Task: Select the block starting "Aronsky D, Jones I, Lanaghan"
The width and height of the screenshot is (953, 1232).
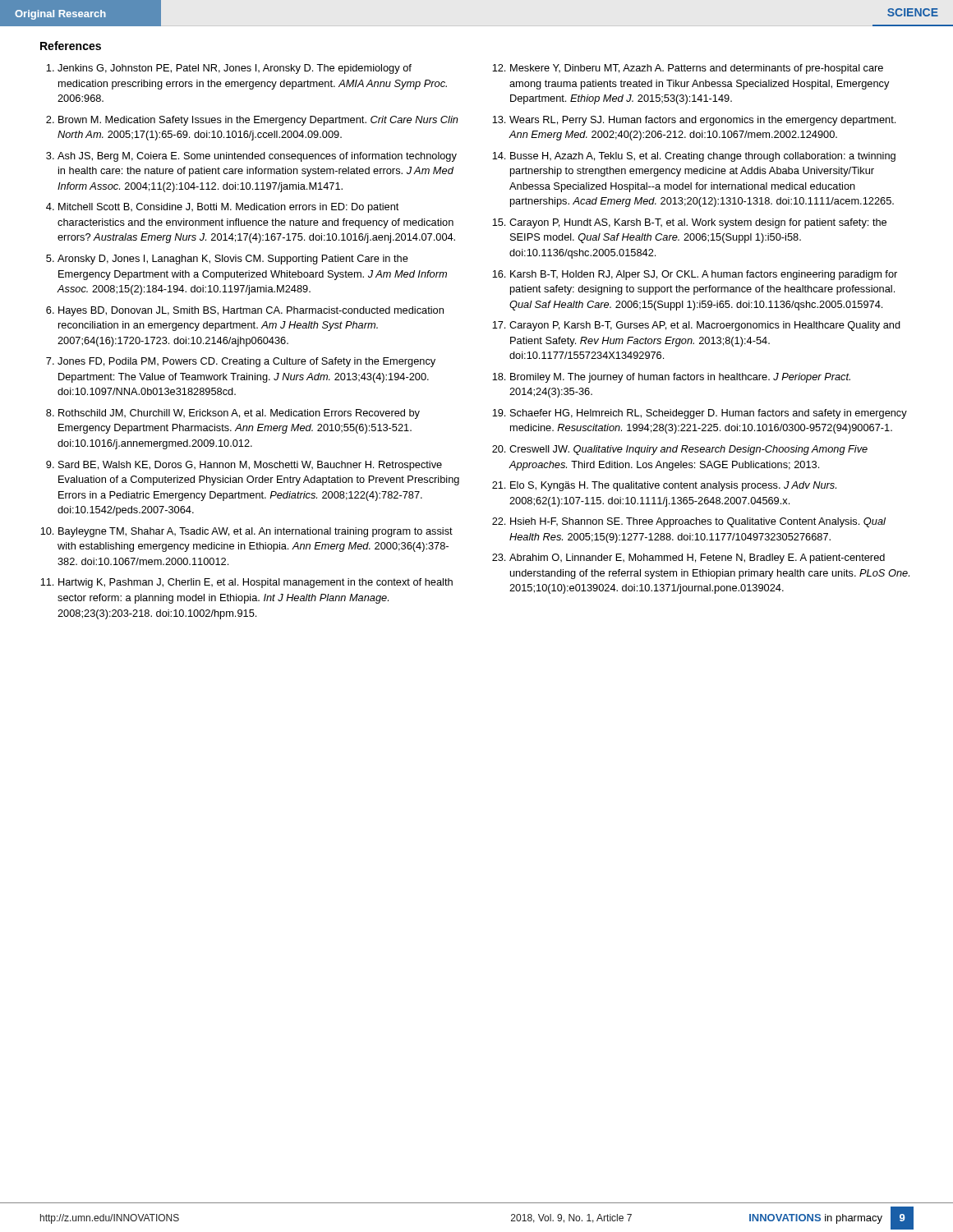Action: [252, 274]
